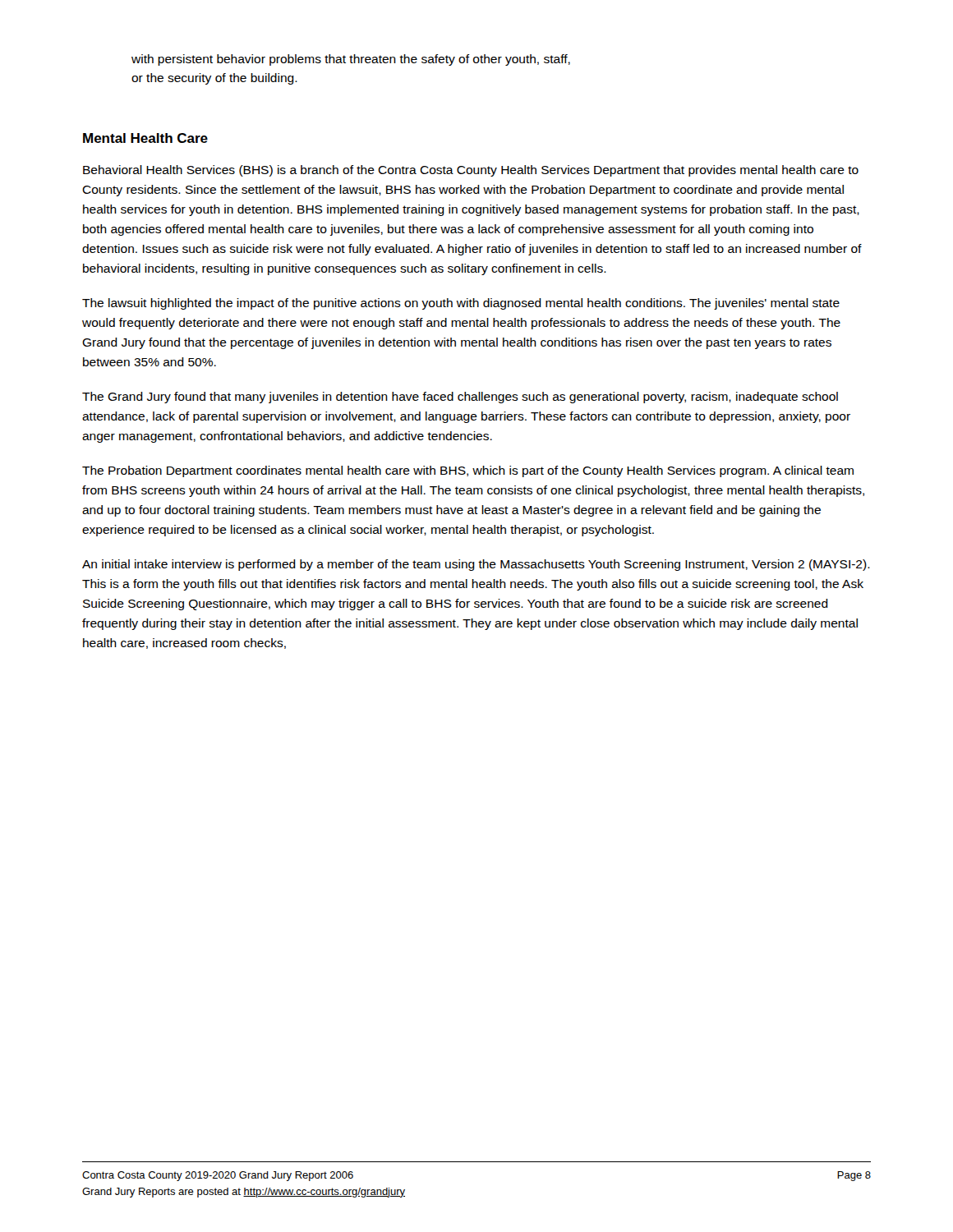953x1232 pixels.
Task: Find the text block with the text "The lawsuit highlighted the impact of the punitive"
Action: [x=476, y=332]
